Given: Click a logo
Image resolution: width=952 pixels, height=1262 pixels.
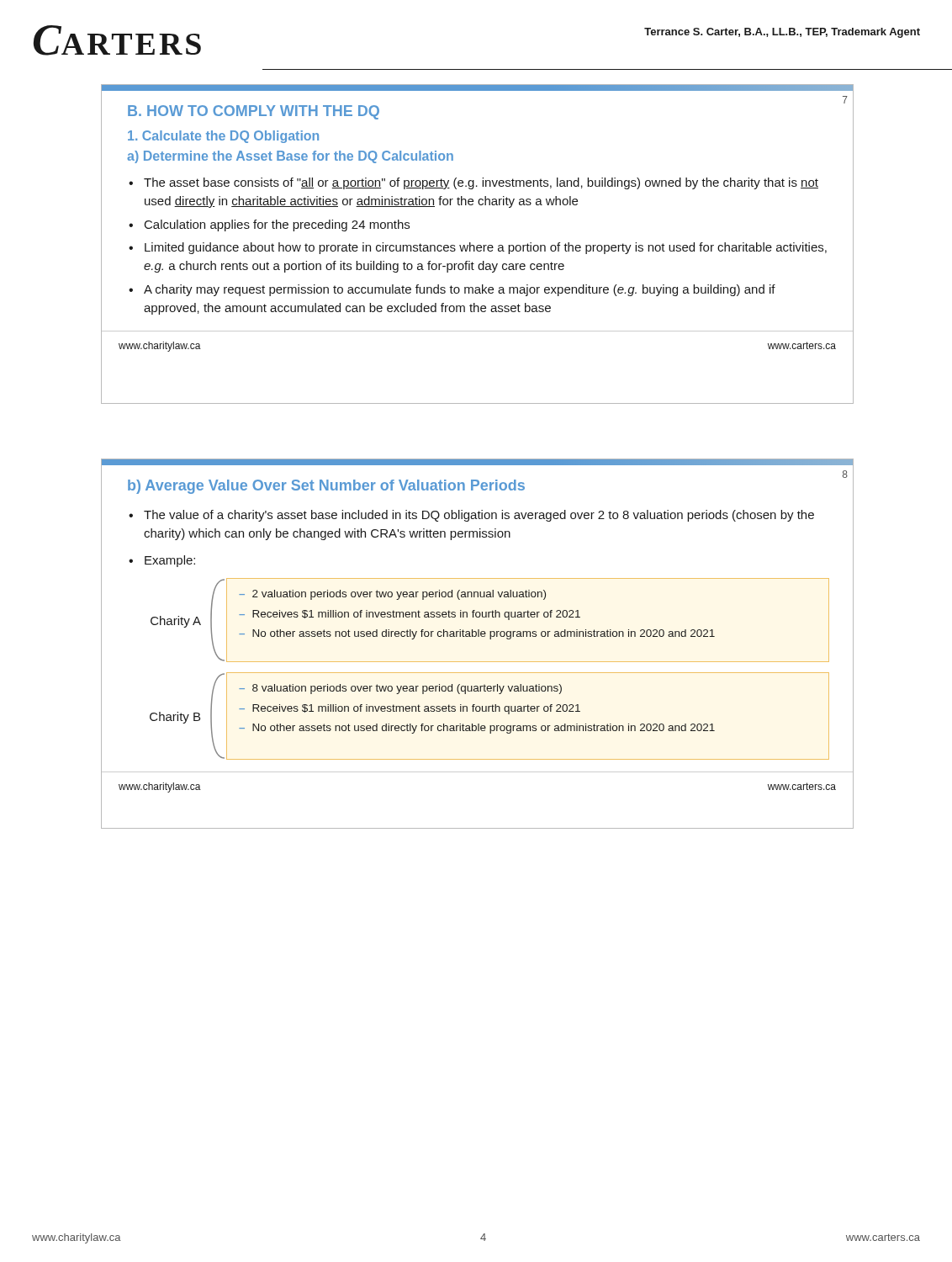Looking at the screenshot, I should point(118,40).
